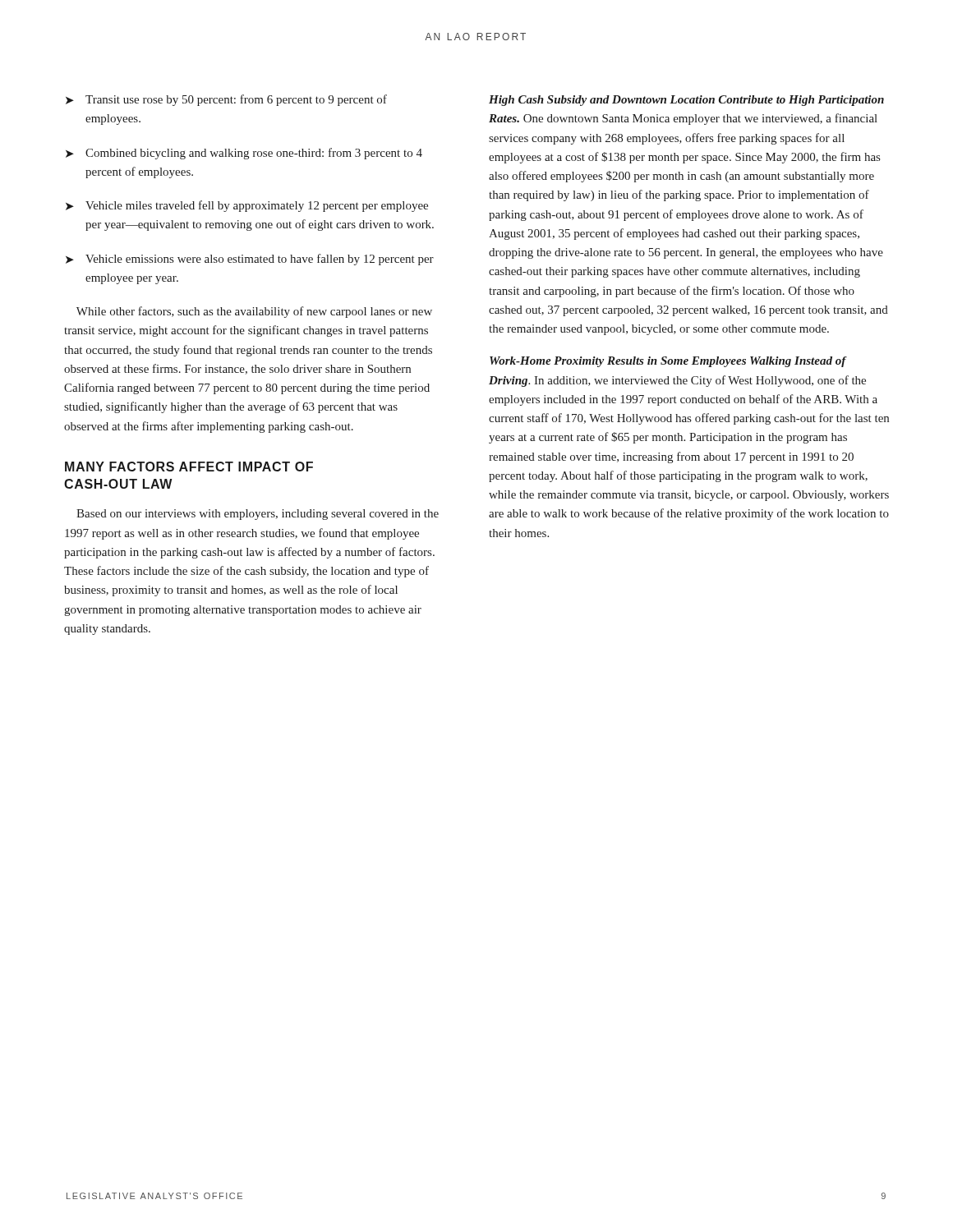
Task: Where is the passage that starts "➤ Vehicle emissions"?
Action: (253, 268)
